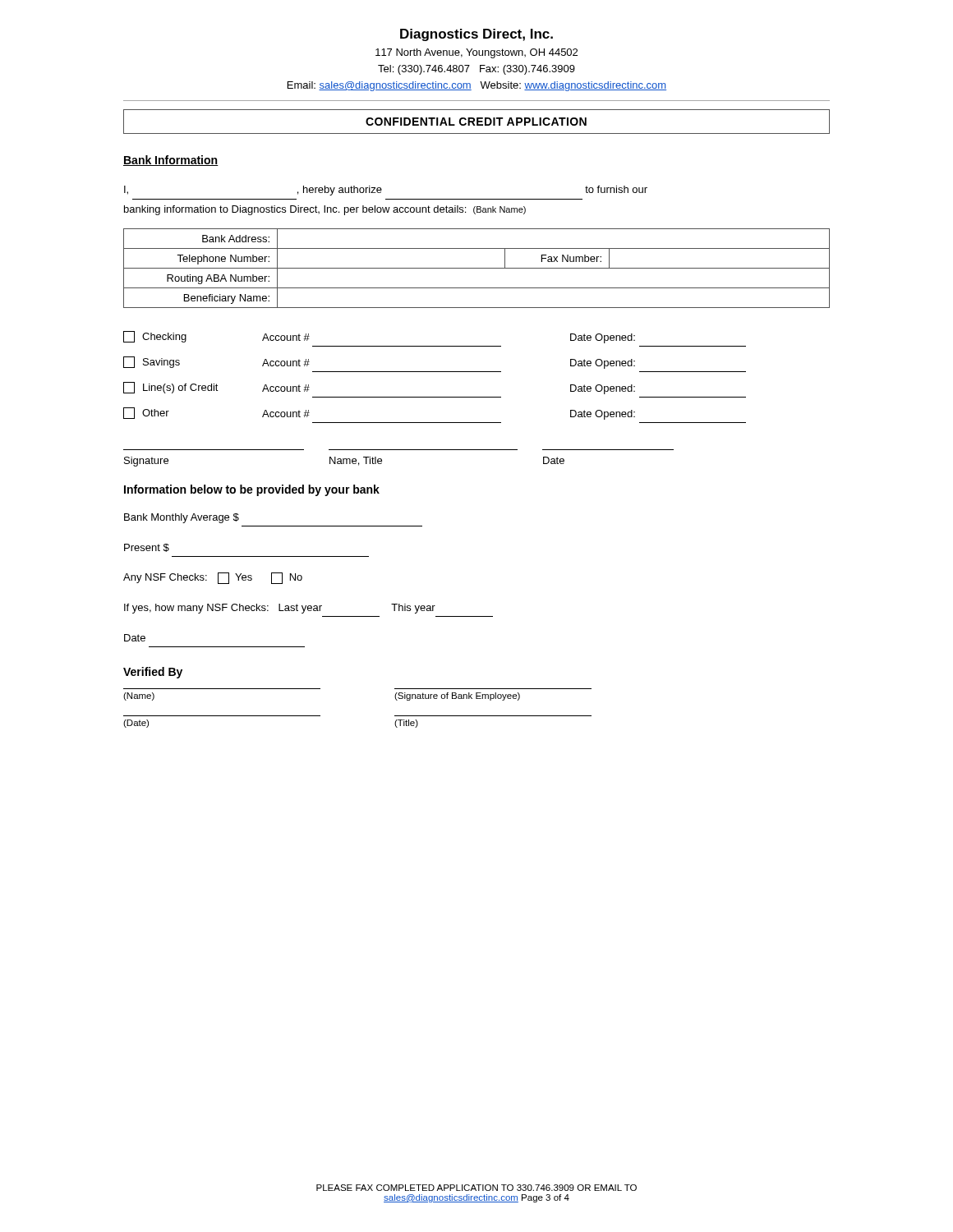This screenshot has width=953, height=1232.
Task: Locate a table
Action: point(476,268)
